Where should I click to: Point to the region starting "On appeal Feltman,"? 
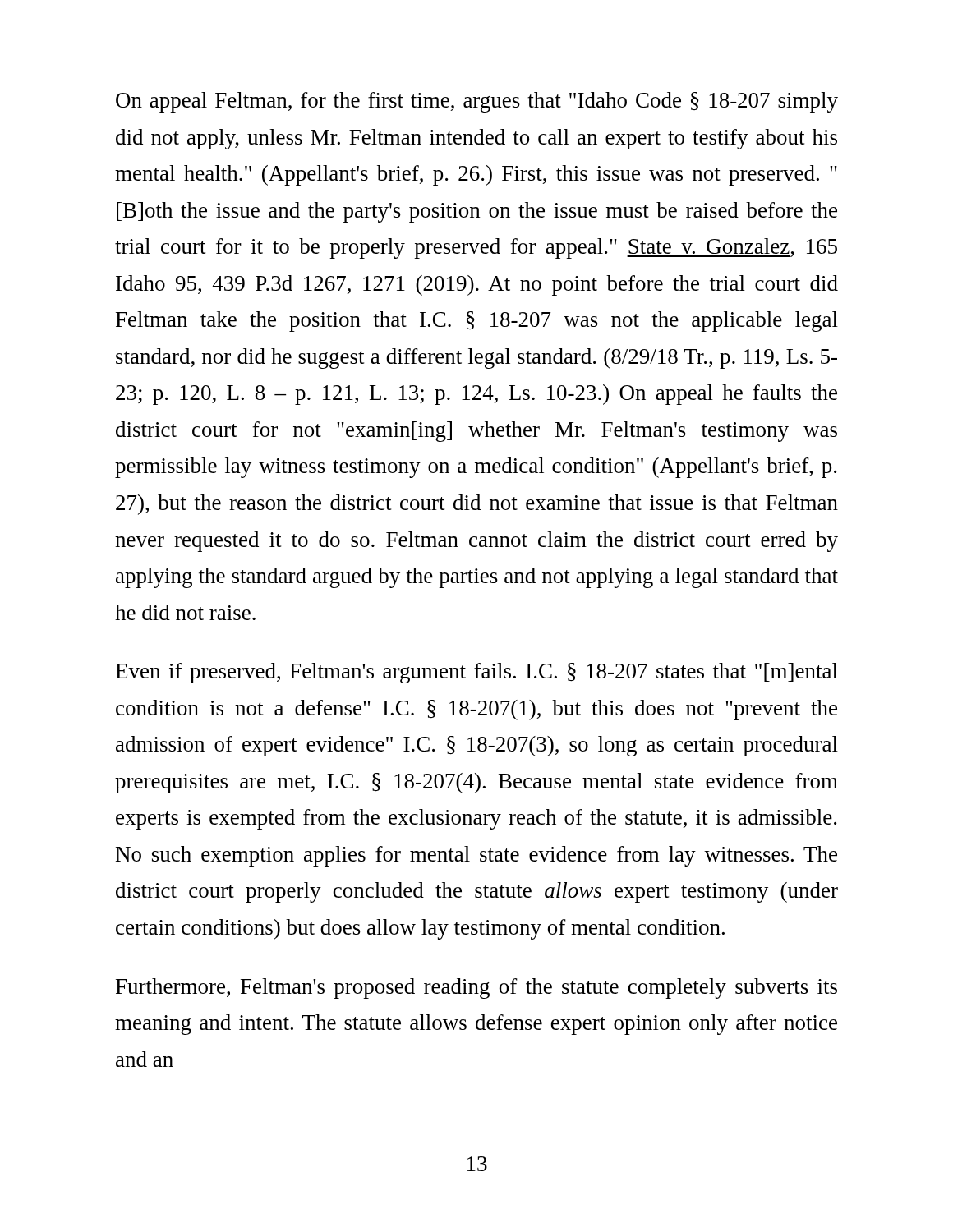tap(476, 357)
